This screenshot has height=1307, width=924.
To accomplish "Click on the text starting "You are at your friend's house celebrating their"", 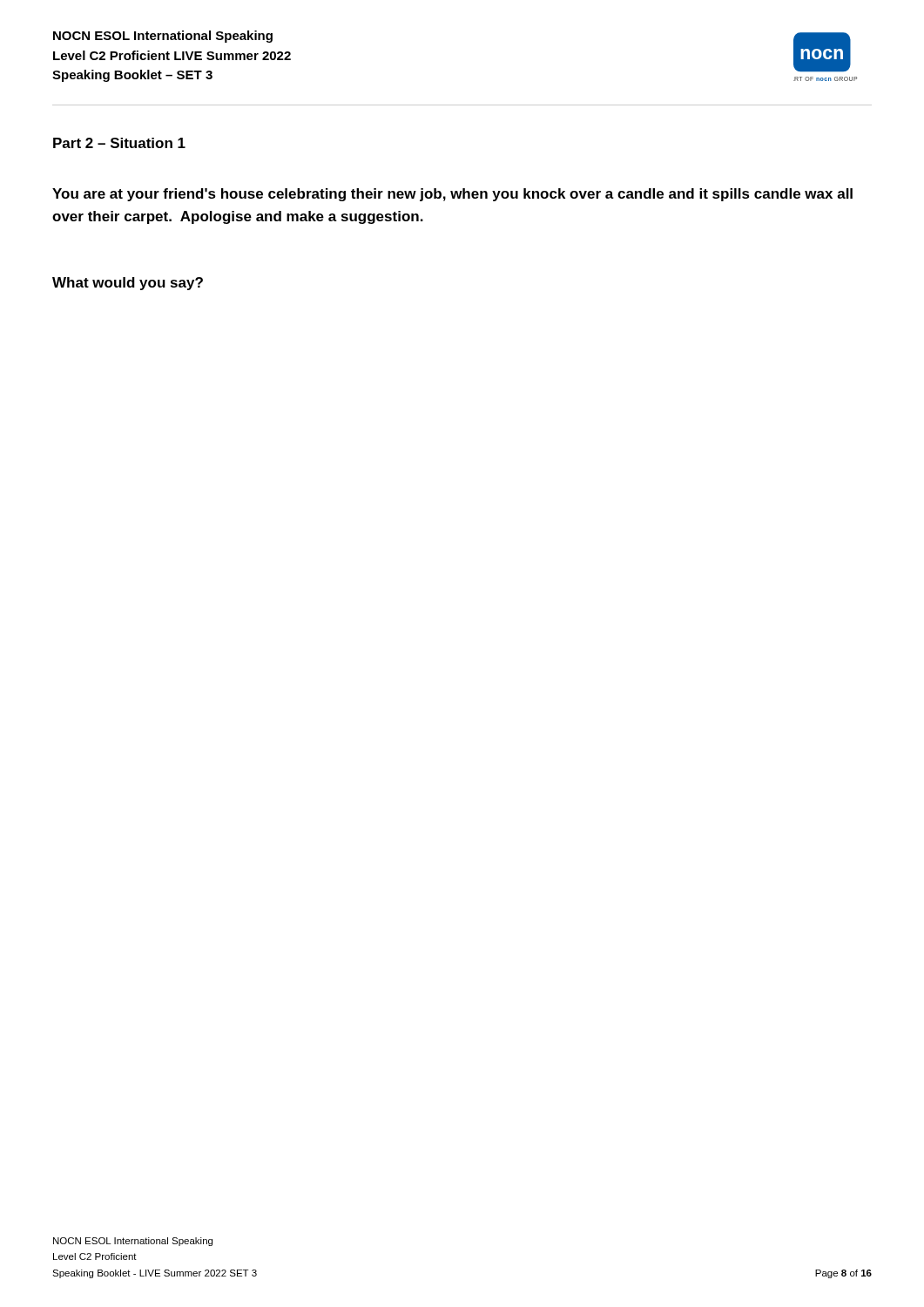I will [453, 205].
